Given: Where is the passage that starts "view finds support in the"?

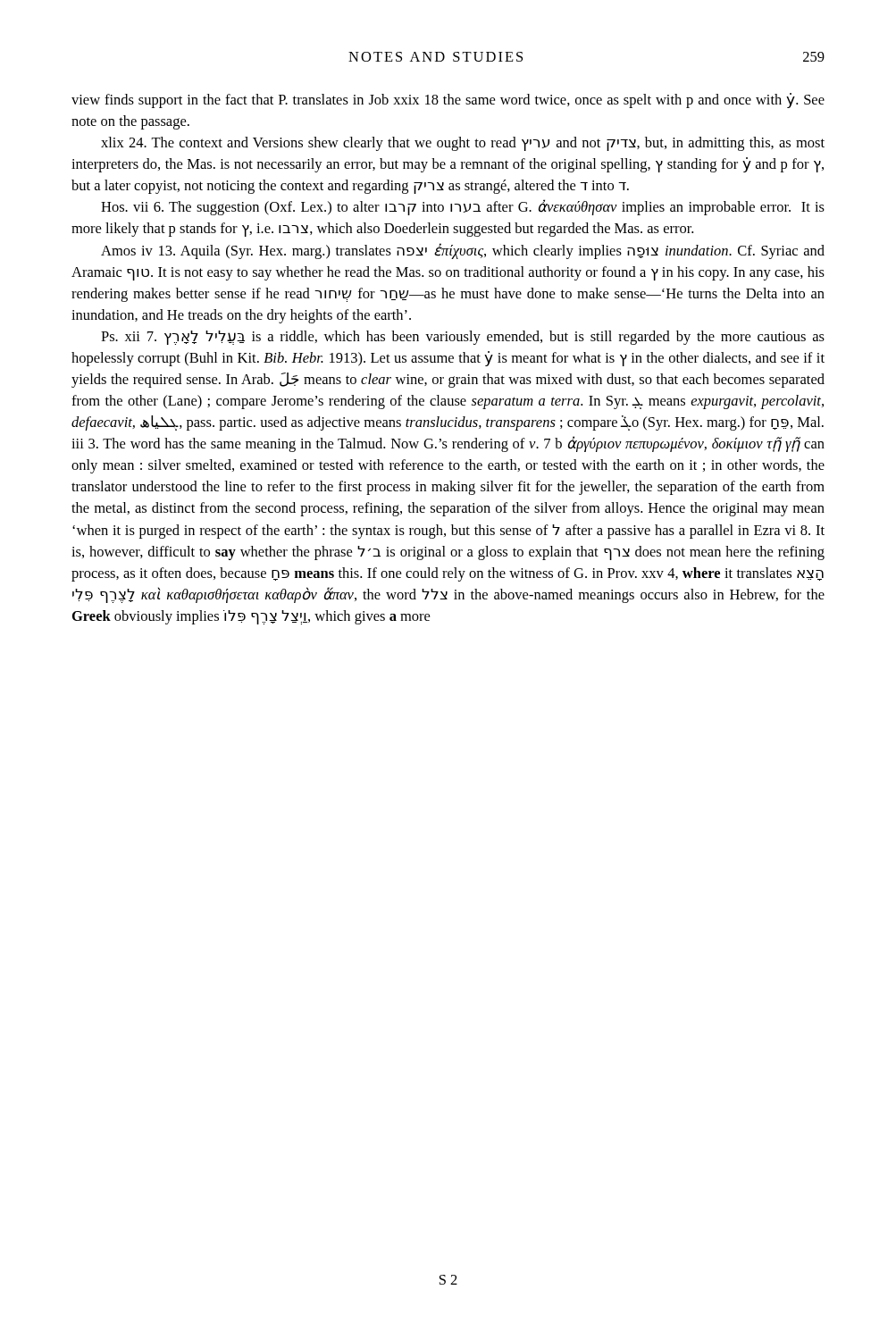Looking at the screenshot, I should (x=448, y=358).
